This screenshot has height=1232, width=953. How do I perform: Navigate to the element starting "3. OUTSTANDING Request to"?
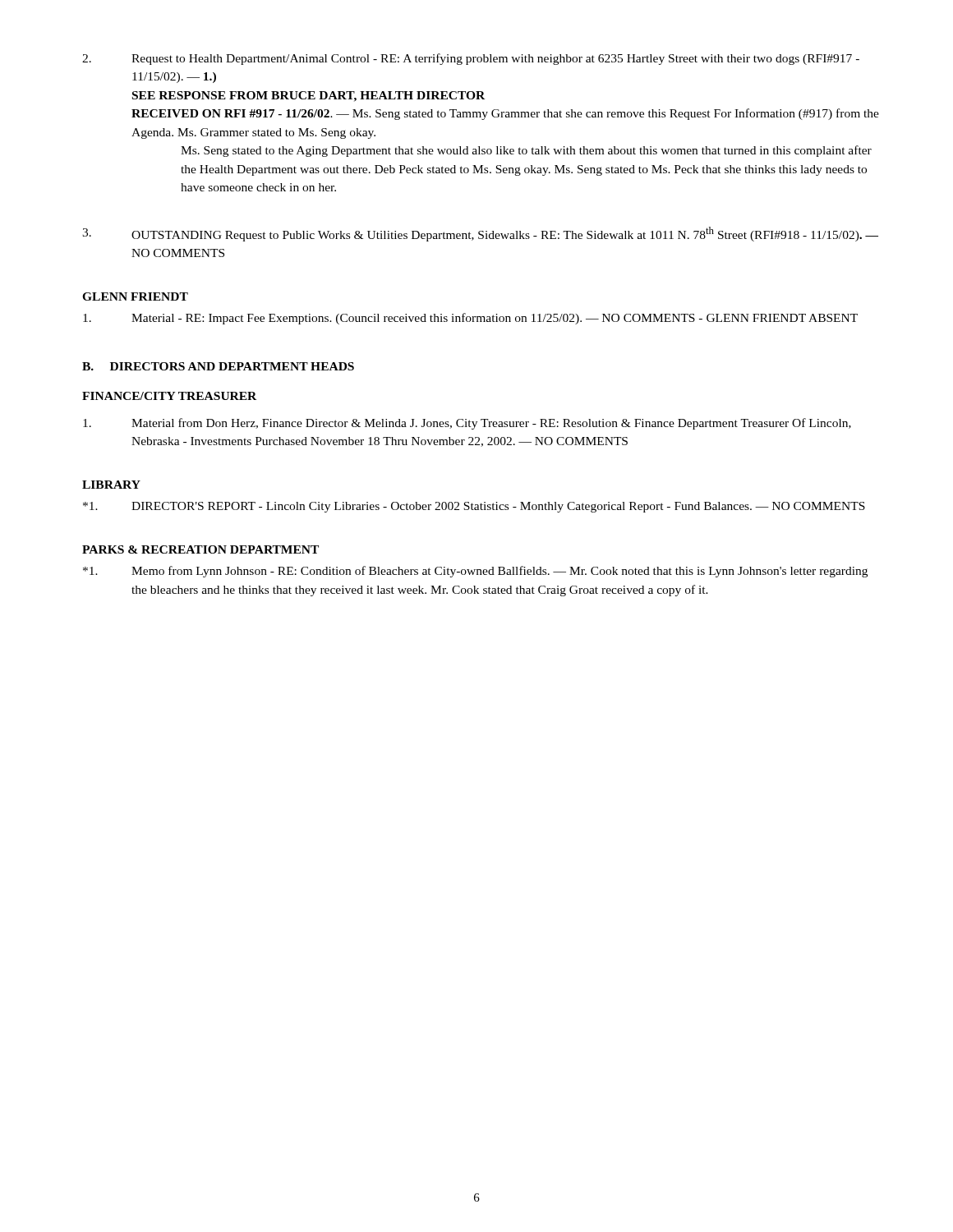(x=481, y=243)
